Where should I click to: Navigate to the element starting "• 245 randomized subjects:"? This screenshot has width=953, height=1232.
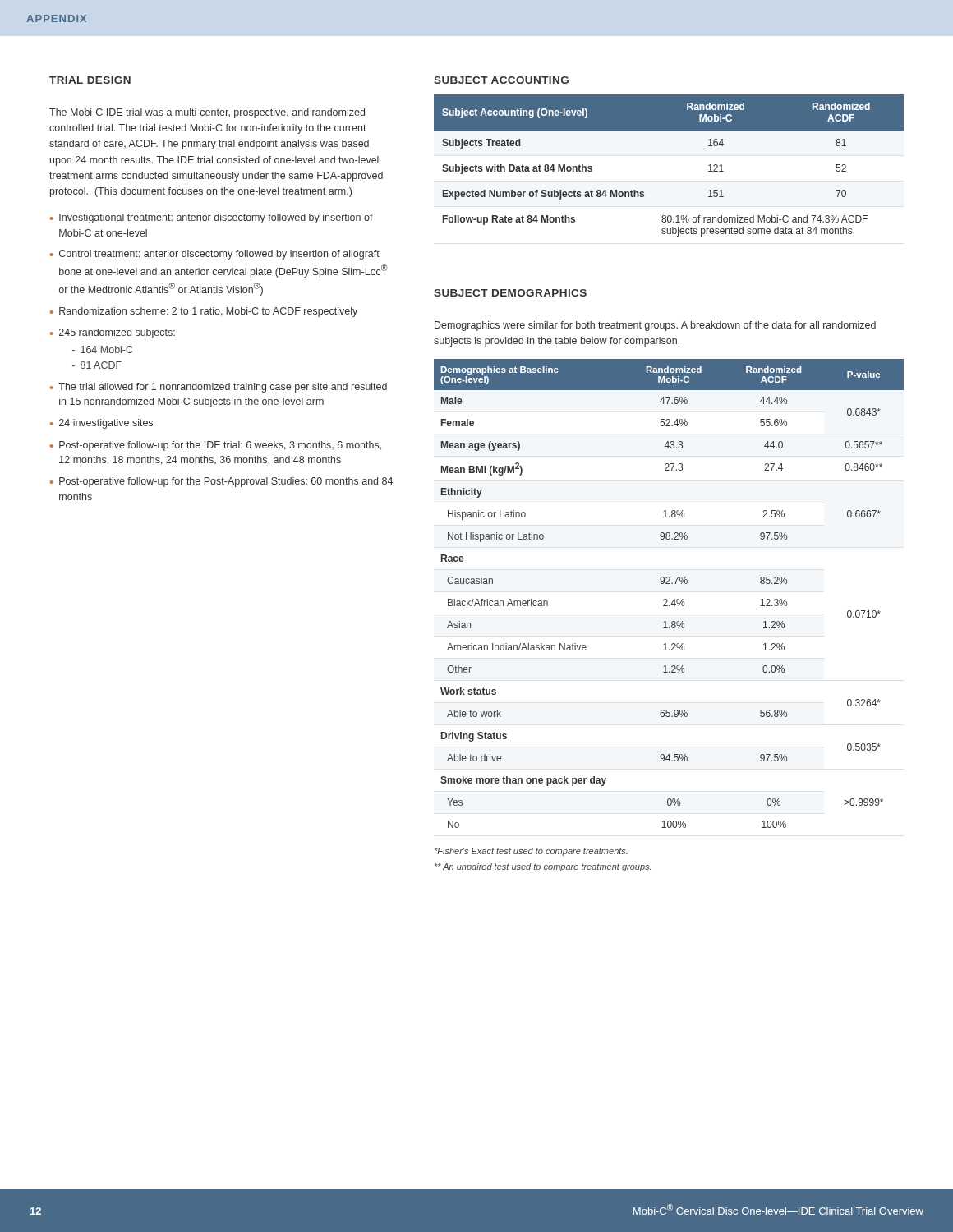click(x=112, y=349)
